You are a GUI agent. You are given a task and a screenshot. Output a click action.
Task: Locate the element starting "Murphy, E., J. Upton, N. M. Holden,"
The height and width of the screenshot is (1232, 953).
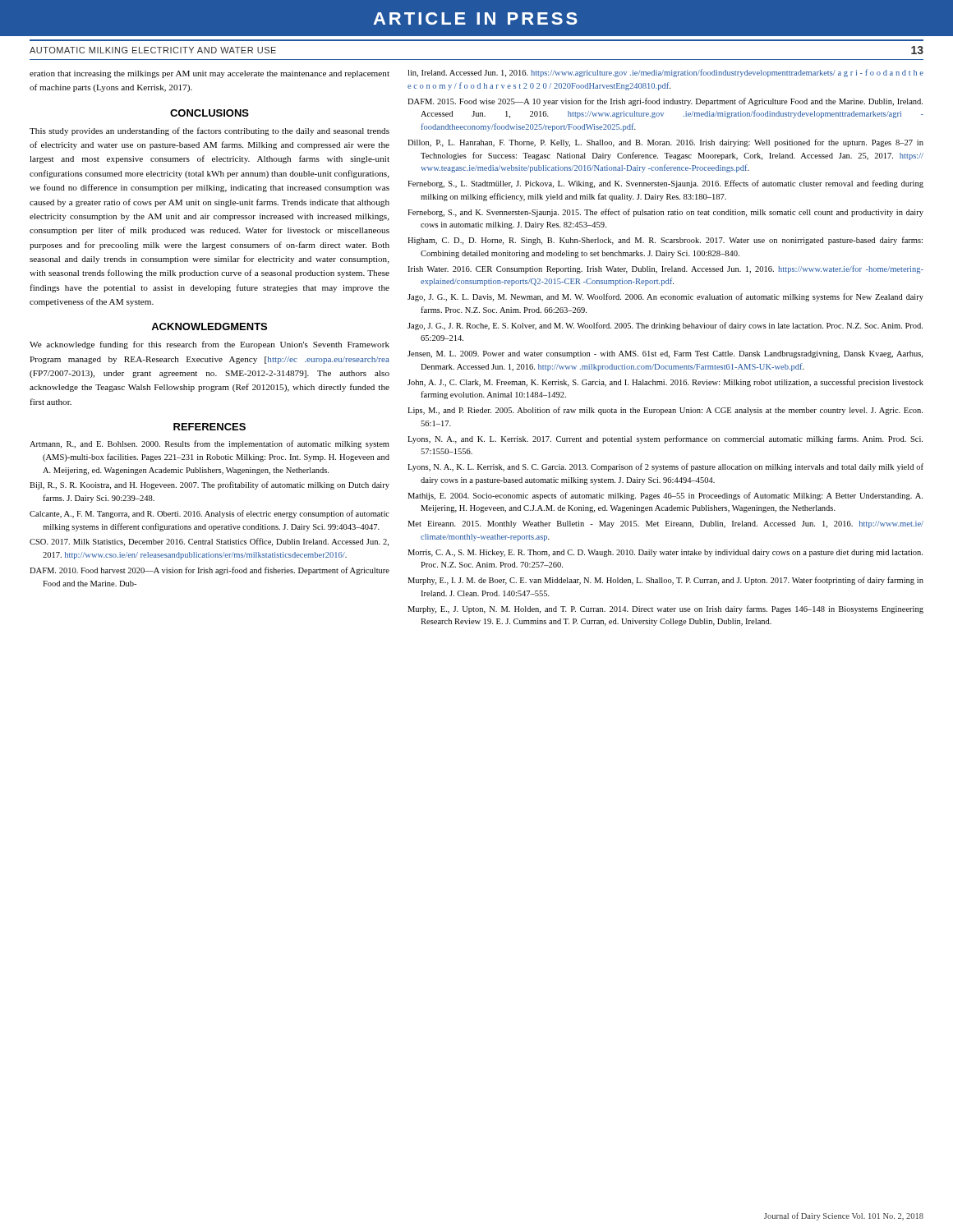665,615
